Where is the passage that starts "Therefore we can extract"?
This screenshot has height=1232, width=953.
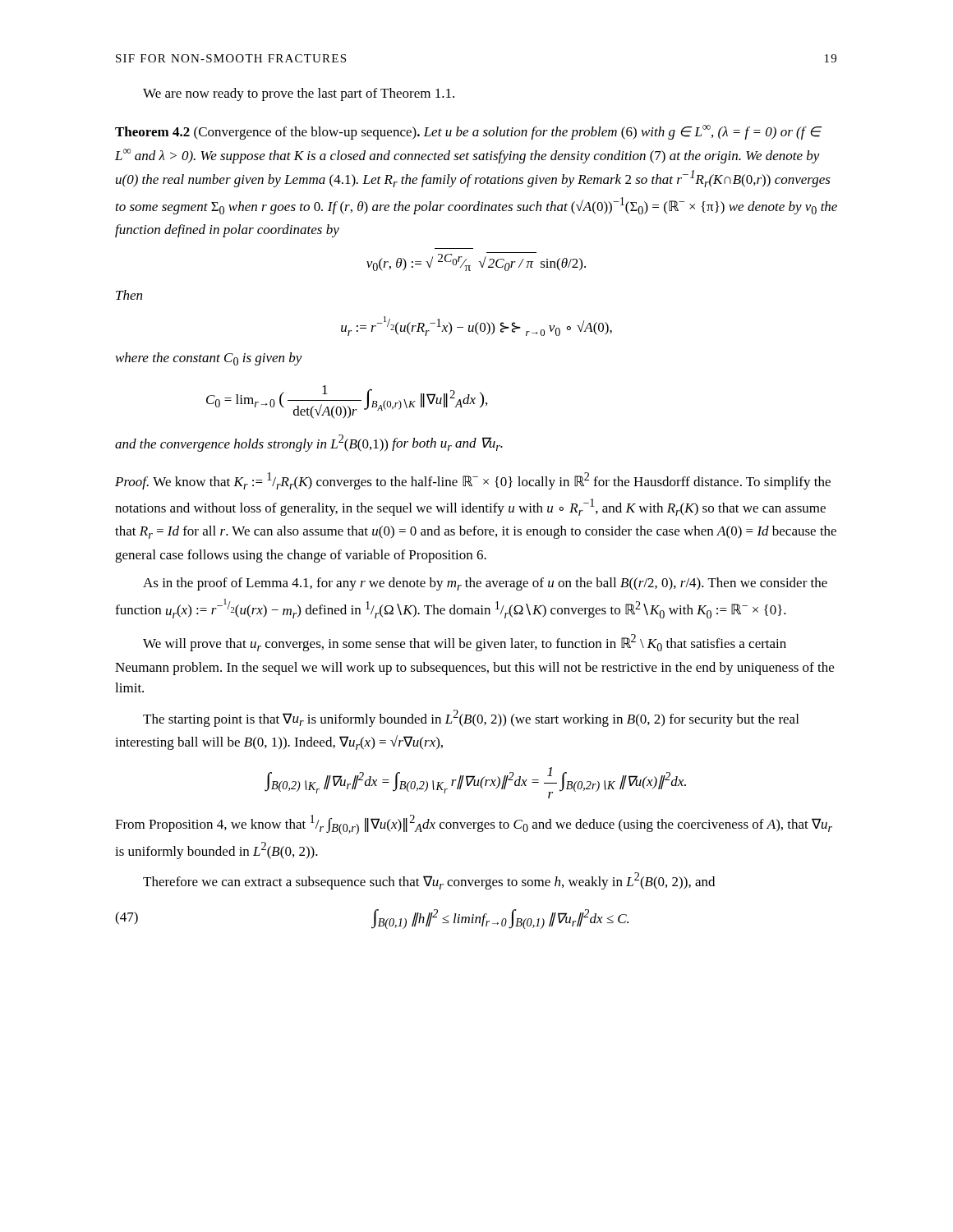click(476, 881)
